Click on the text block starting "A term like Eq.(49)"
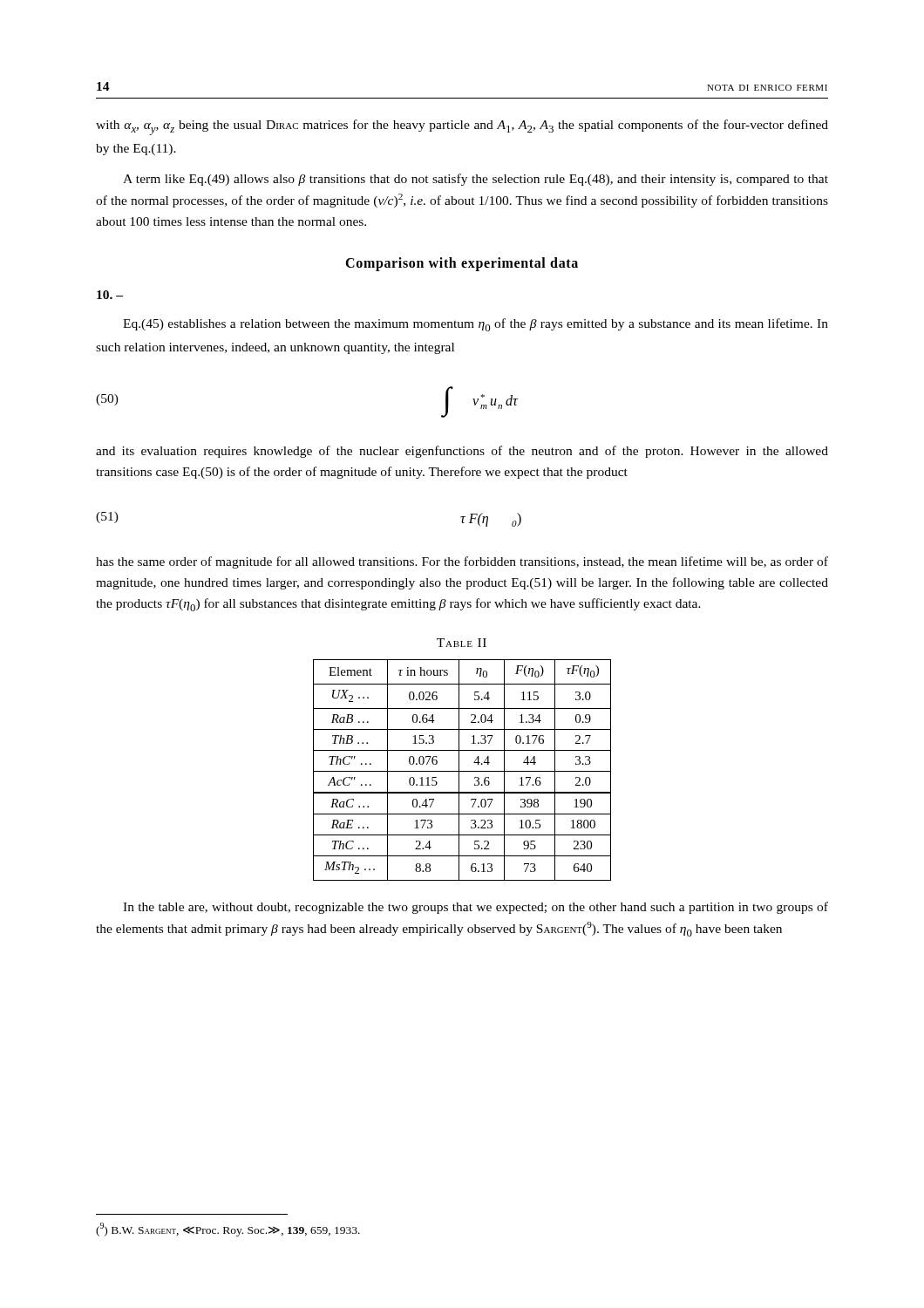924x1308 pixels. [462, 200]
